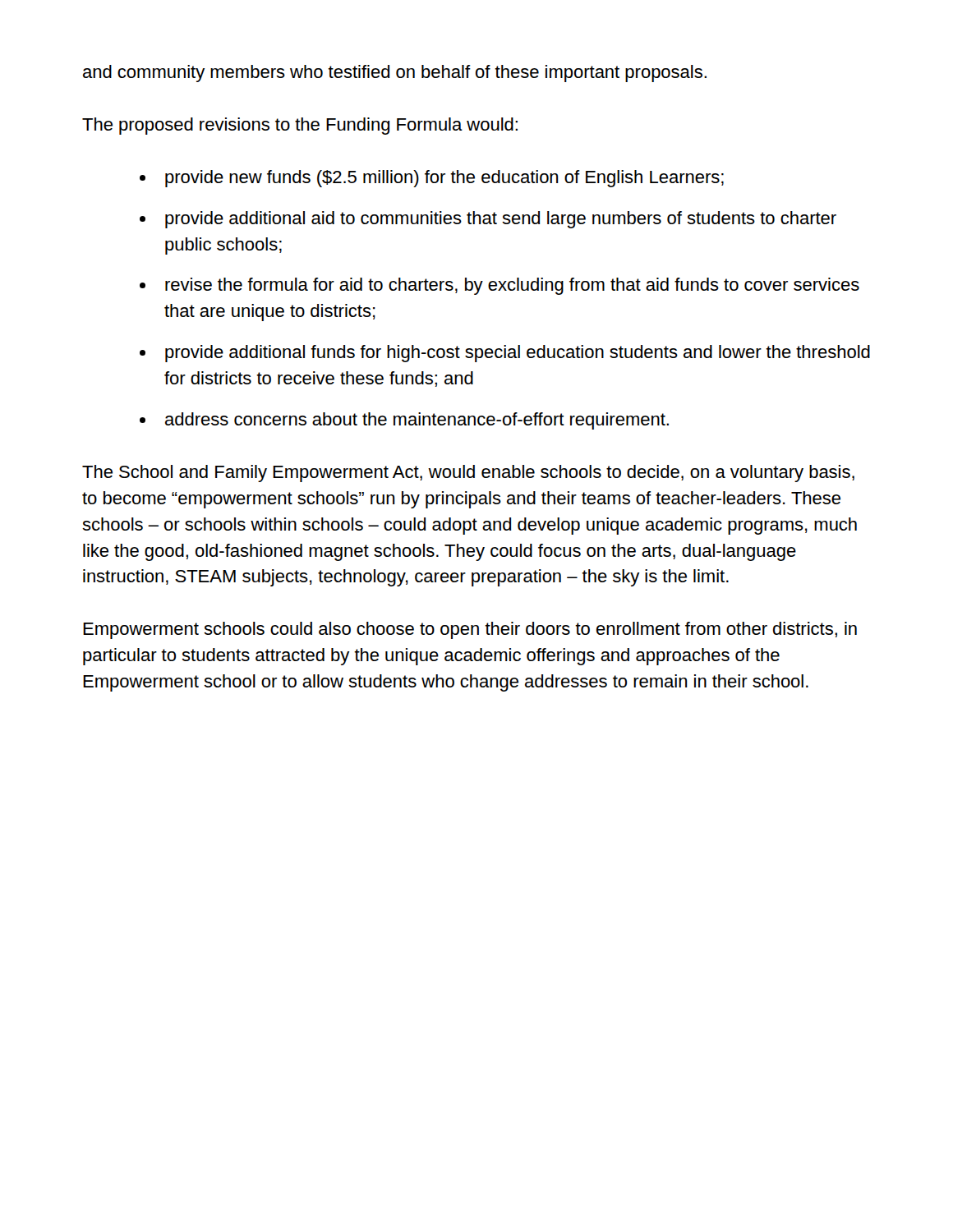Where is the passage that starts "provide new funds ($2.5 million)"?
Screen dimensions: 1232x953
445,177
